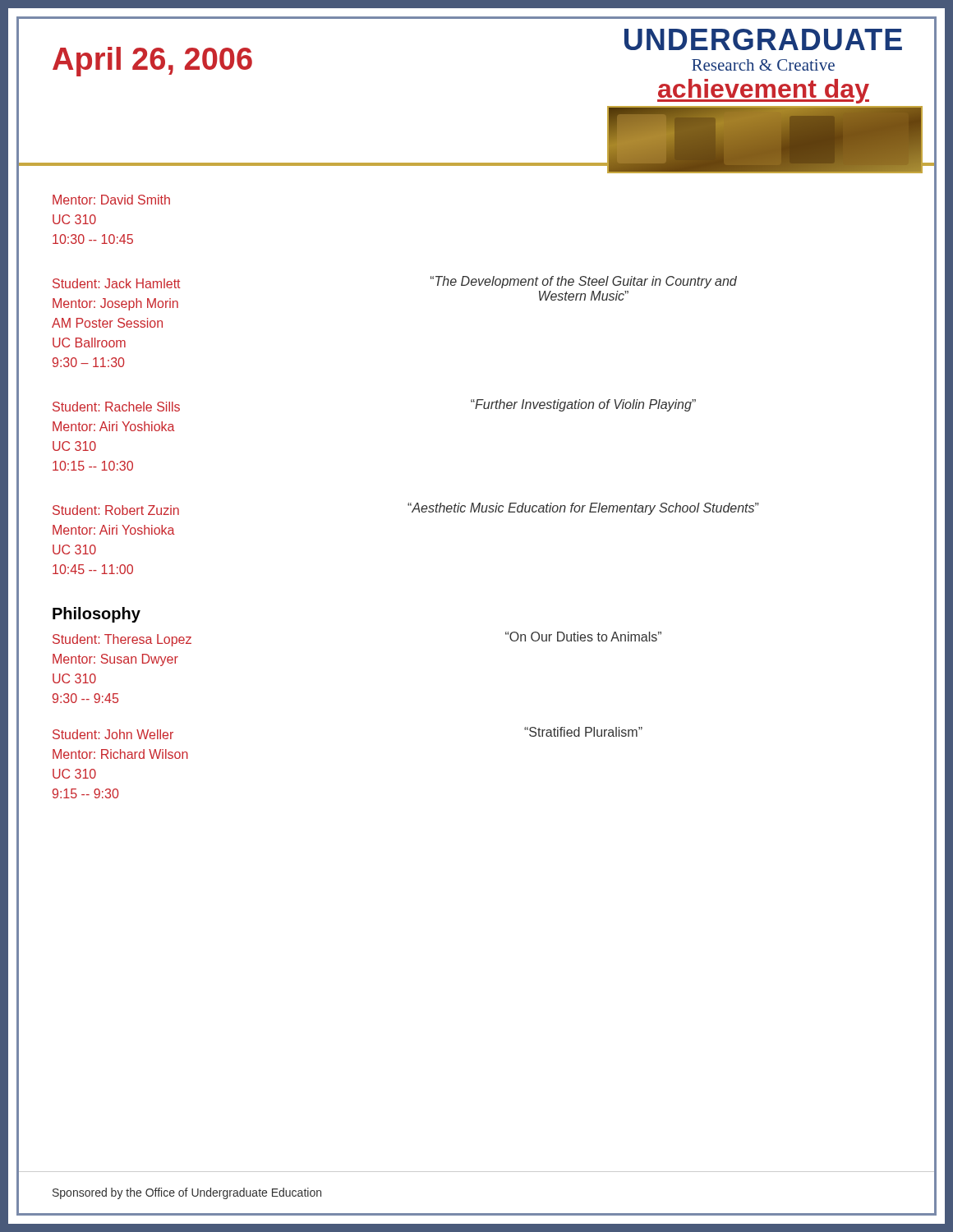Viewport: 953px width, 1232px height.
Task: Locate the text block that reads "“Aesthetic Music Education"
Action: pos(583,508)
